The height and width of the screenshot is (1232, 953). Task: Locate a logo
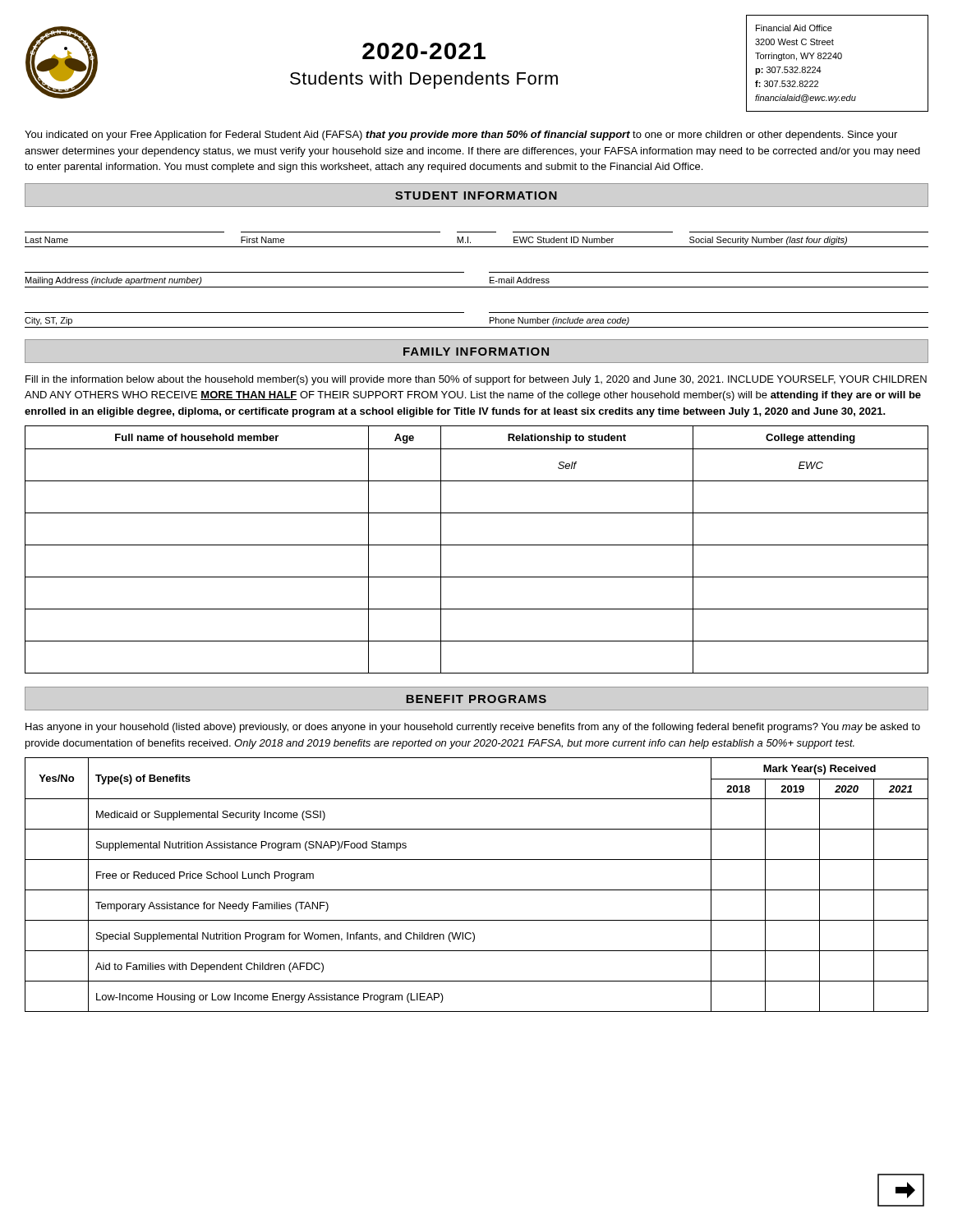point(64,63)
